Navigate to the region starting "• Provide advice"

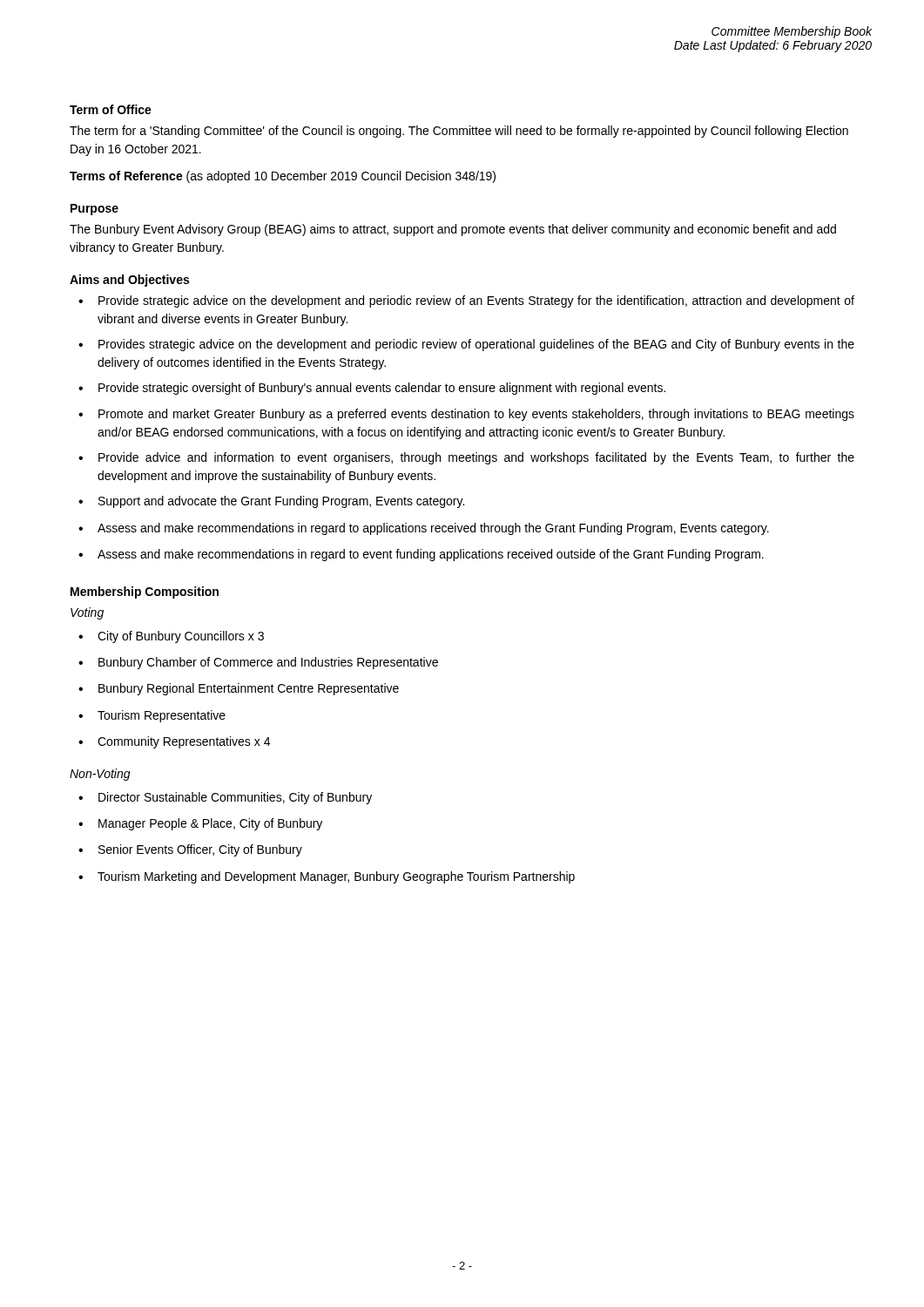coord(466,467)
